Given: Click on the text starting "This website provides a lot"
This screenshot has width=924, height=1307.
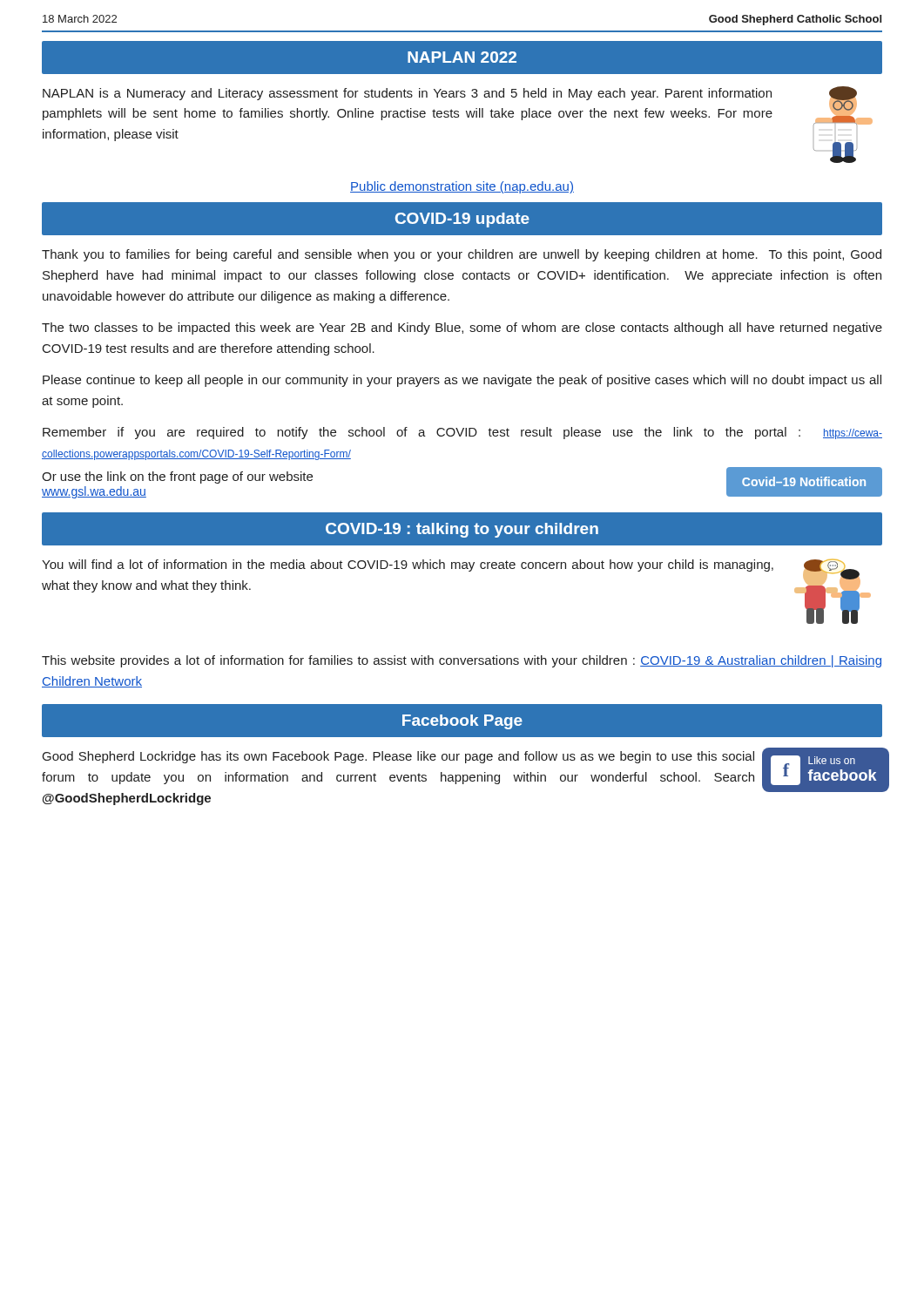Looking at the screenshot, I should tap(462, 670).
